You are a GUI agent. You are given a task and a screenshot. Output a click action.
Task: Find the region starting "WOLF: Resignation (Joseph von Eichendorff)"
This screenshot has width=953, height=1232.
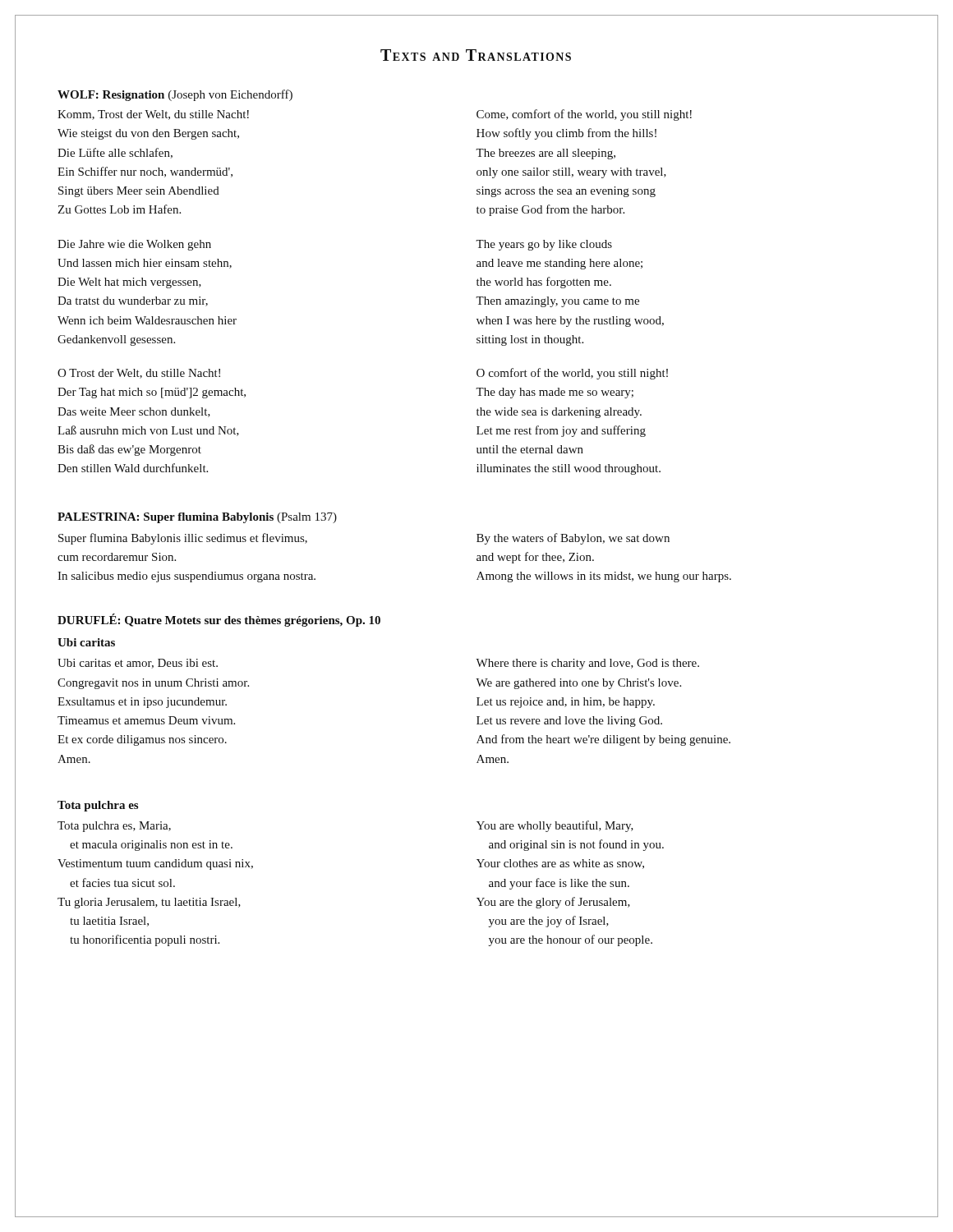click(x=175, y=94)
